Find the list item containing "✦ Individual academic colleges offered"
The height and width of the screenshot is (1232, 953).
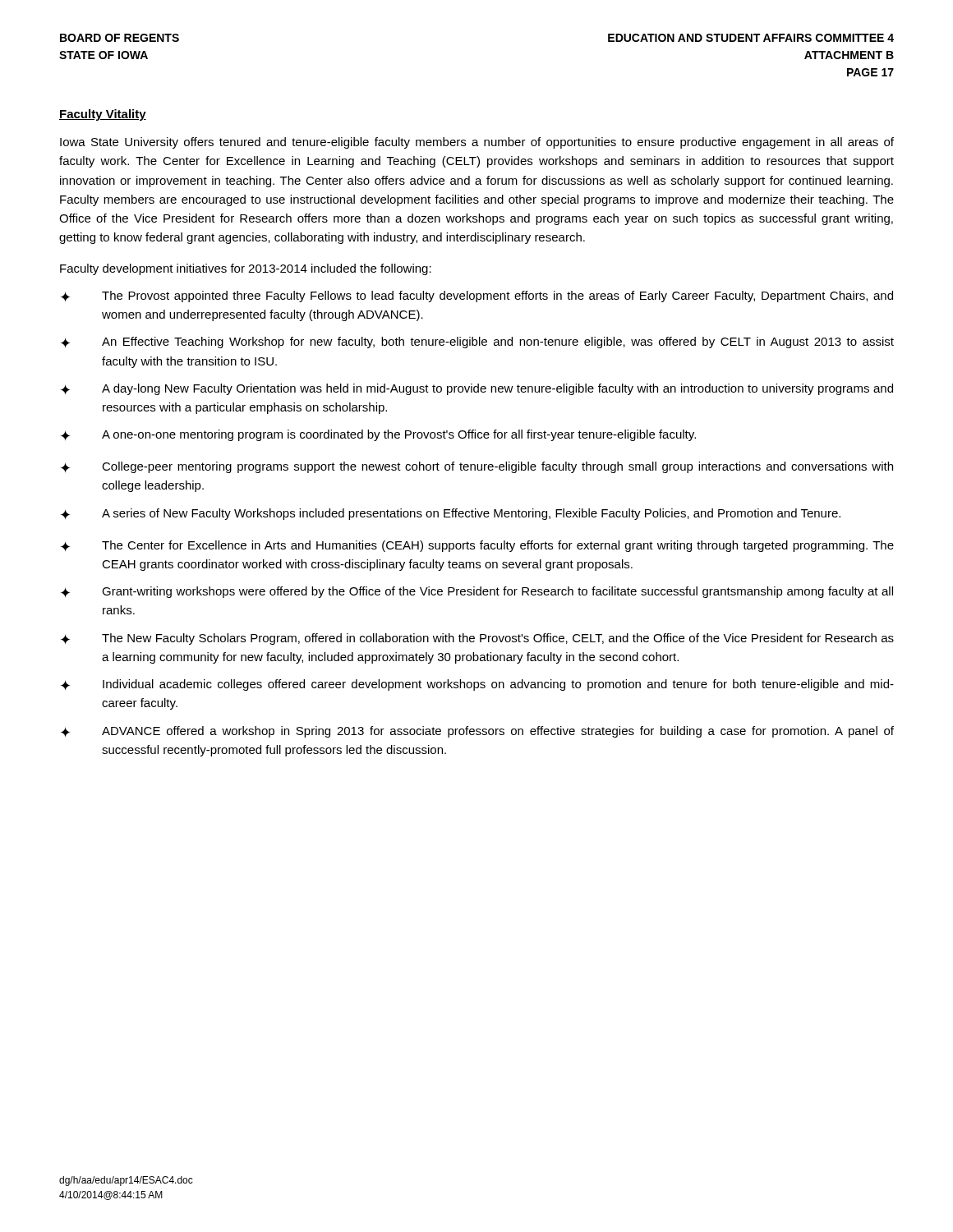476,693
